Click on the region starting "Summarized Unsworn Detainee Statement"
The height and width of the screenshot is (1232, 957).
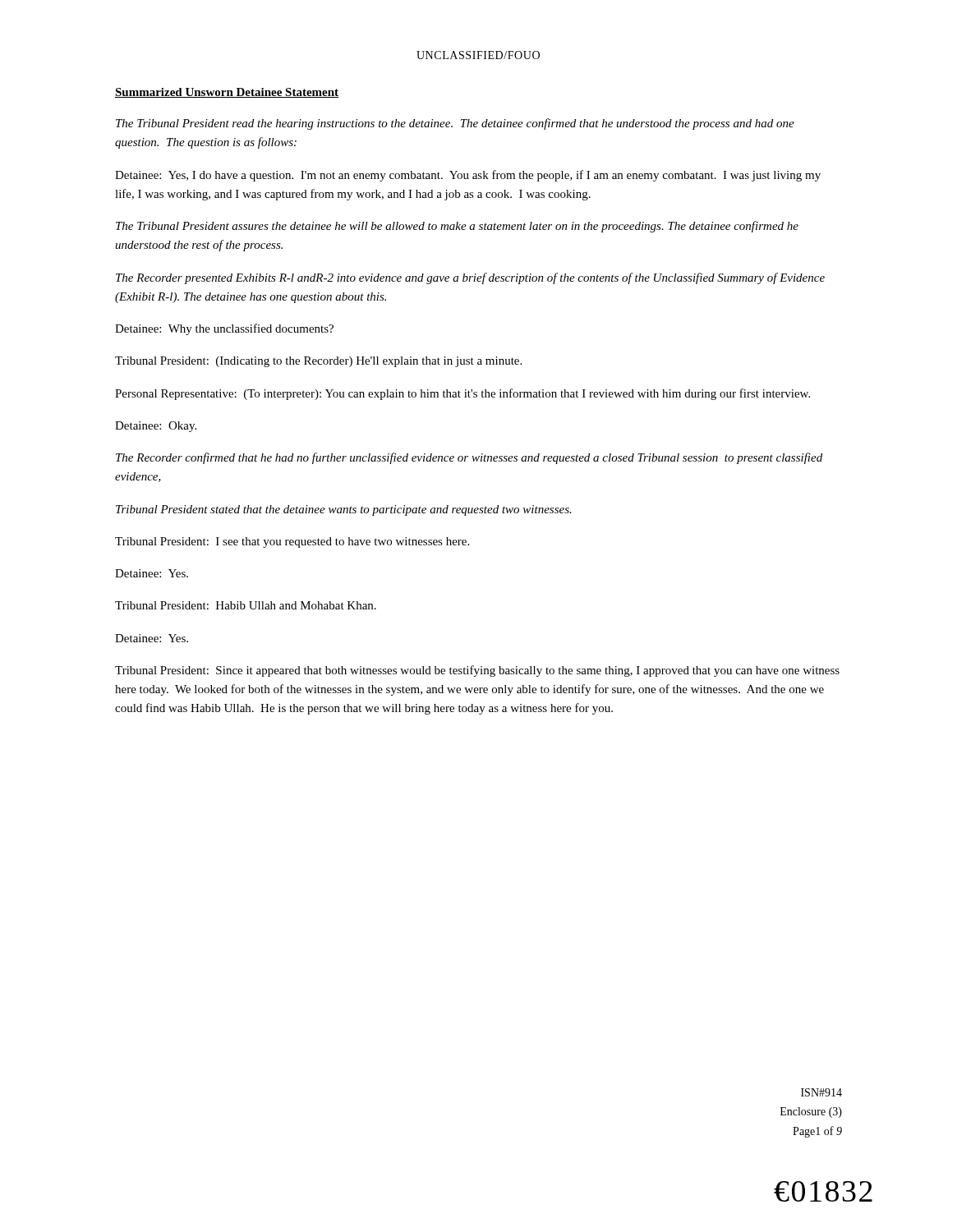227,92
